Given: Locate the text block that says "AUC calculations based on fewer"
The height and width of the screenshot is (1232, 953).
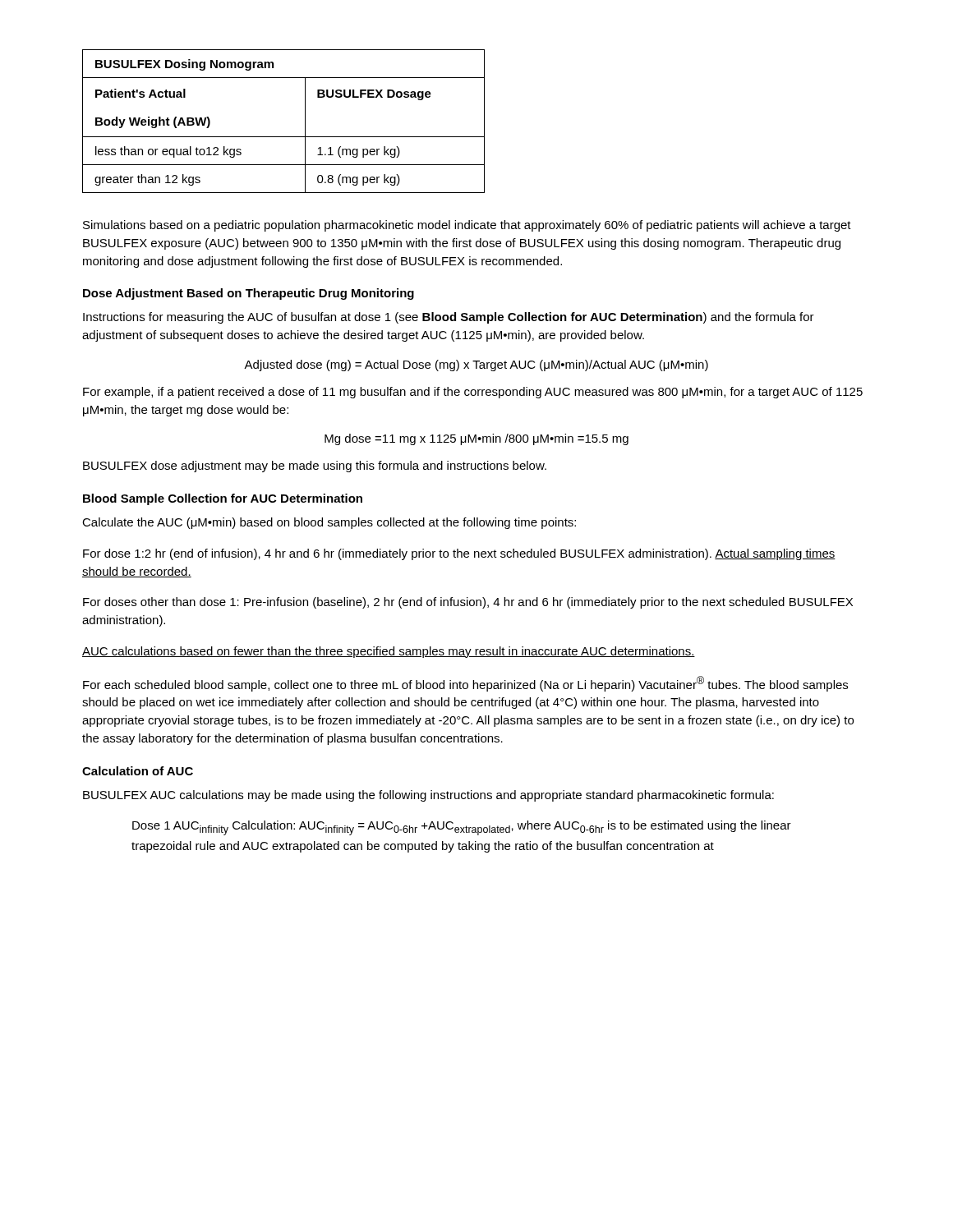Looking at the screenshot, I should (x=476, y=651).
